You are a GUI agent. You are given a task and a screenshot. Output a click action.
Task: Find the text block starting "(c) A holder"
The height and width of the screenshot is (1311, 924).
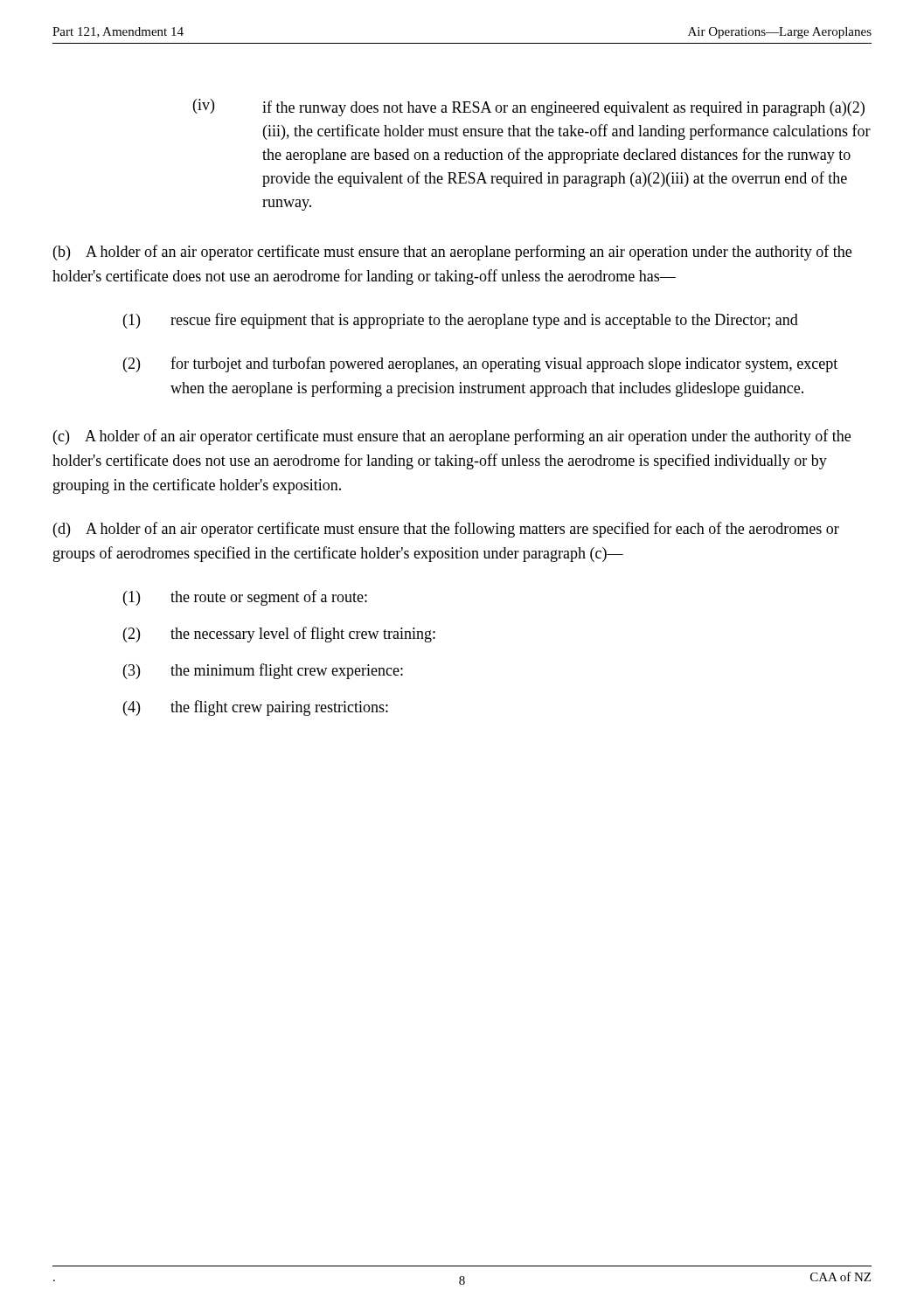point(452,461)
